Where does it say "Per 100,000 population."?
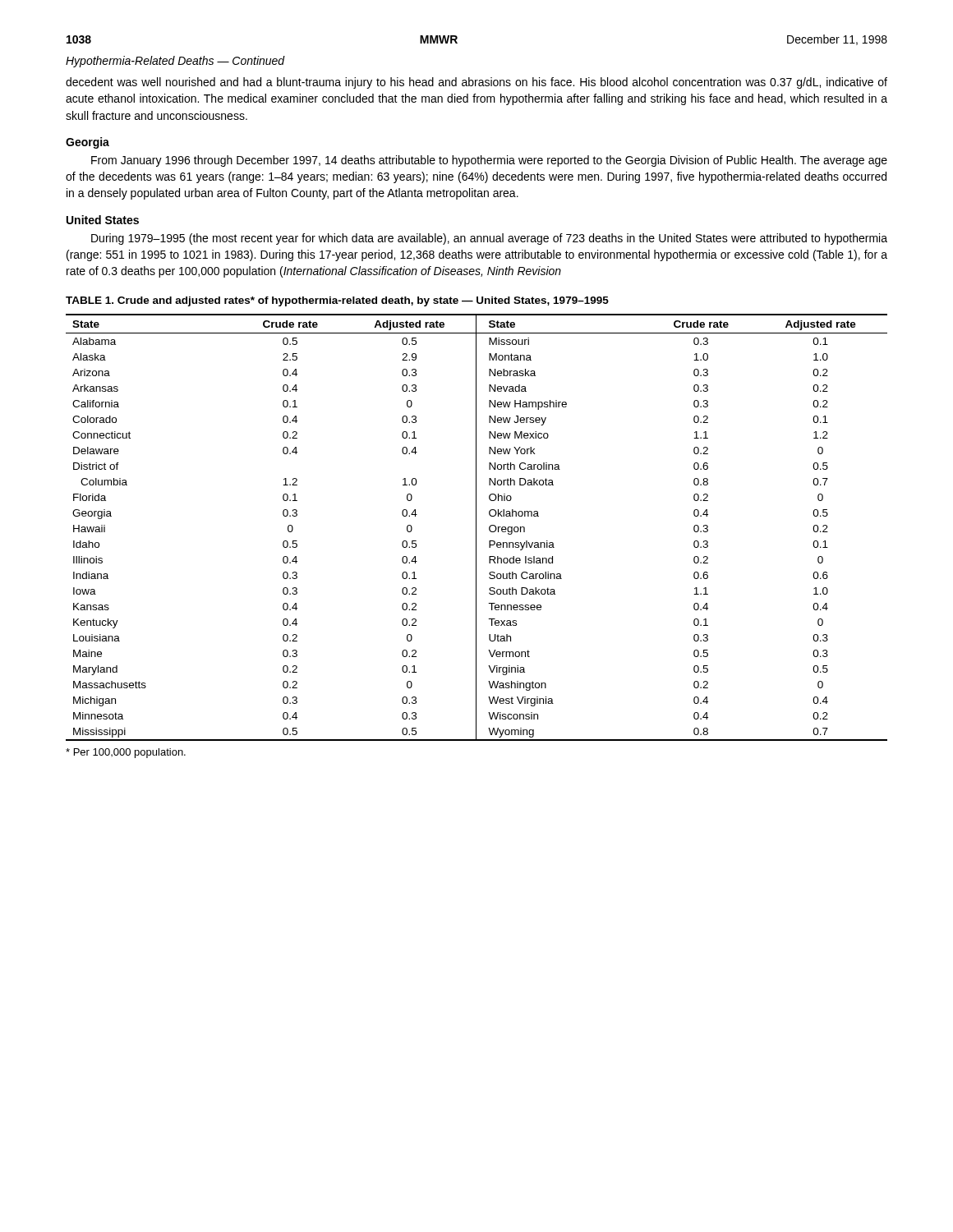Image resolution: width=953 pixels, height=1232 pixels. point(126,752)
